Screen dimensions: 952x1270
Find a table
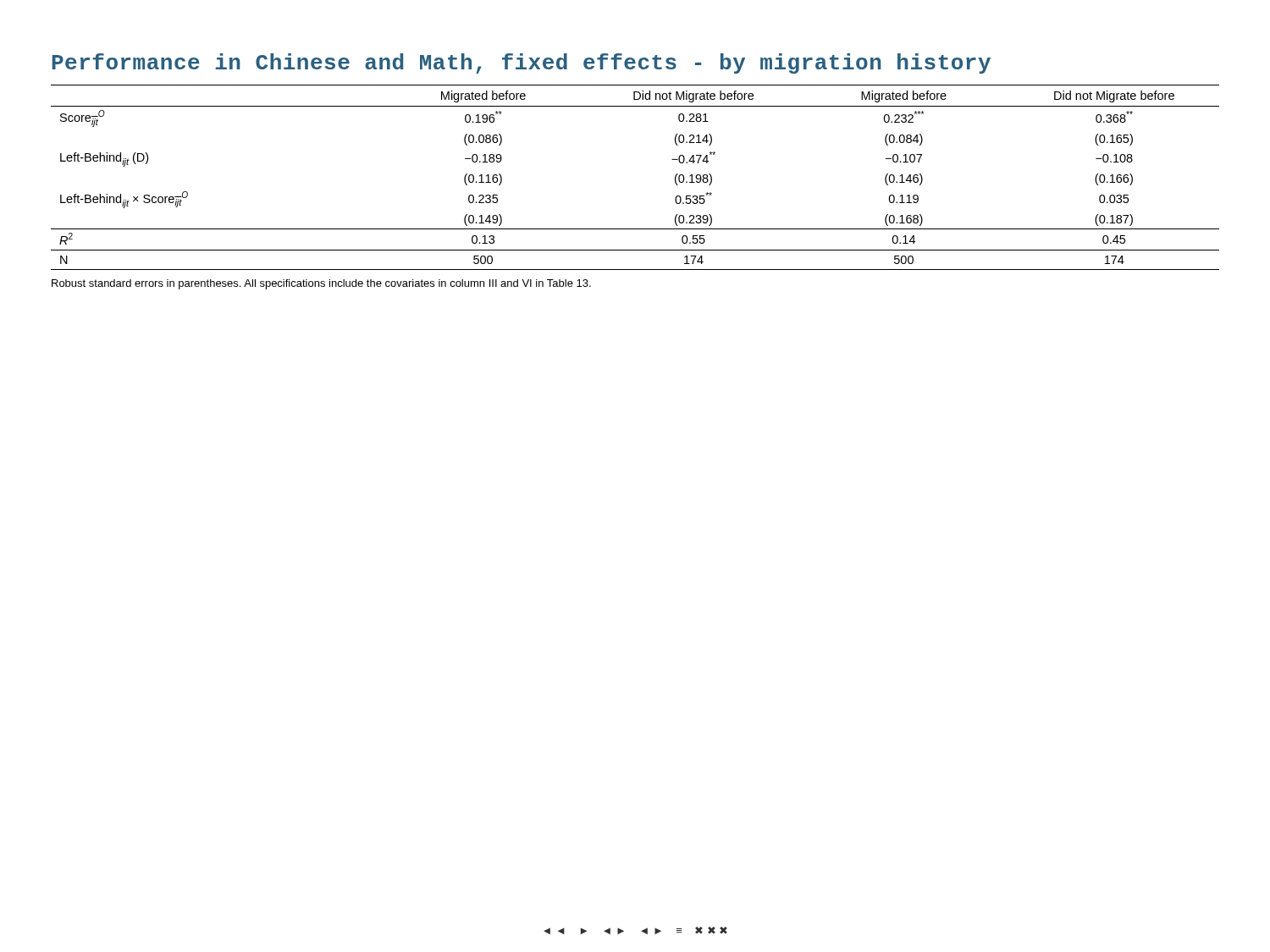tap(635, 177)
